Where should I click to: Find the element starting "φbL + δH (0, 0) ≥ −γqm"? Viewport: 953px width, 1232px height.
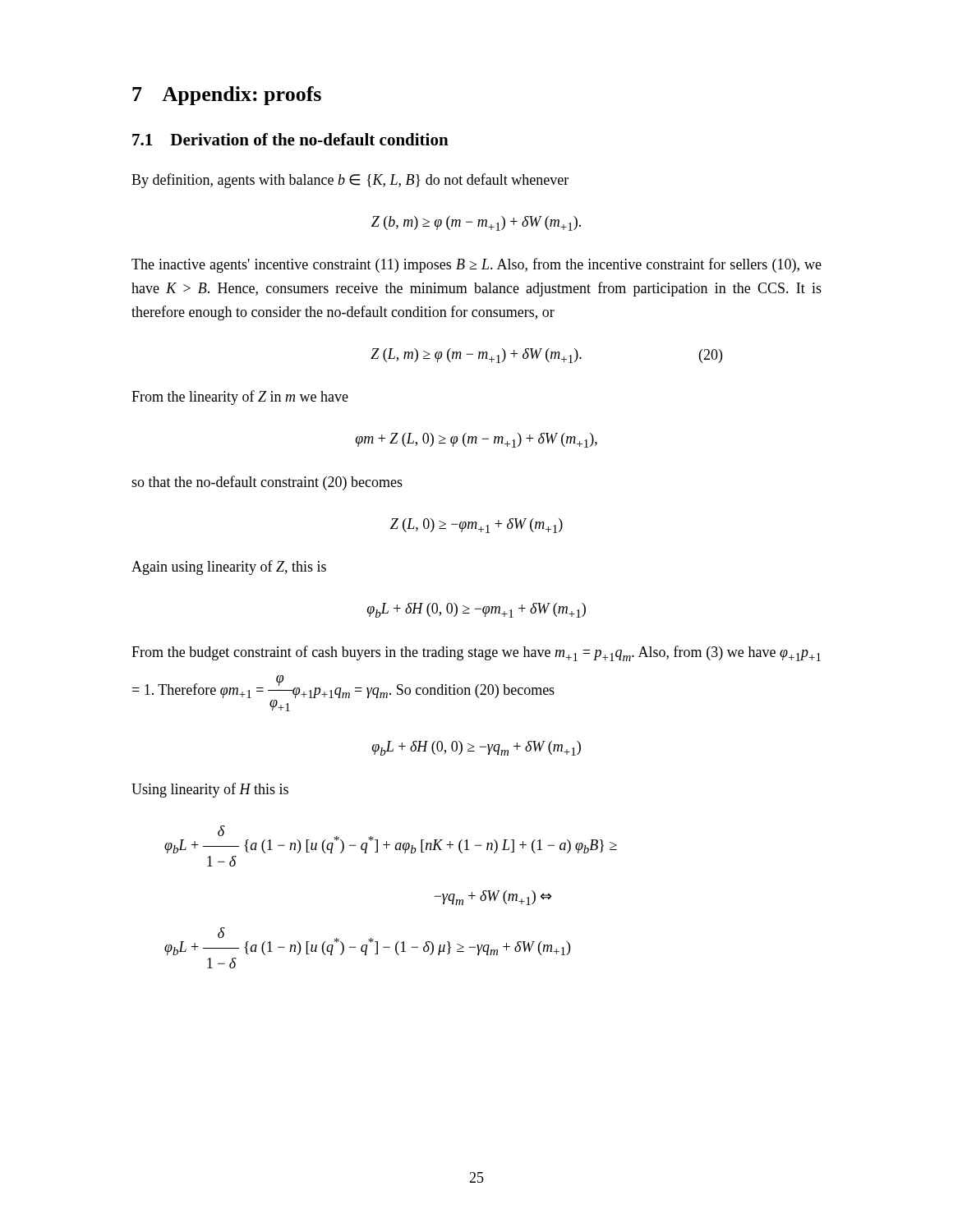click(x=476, y=748)
